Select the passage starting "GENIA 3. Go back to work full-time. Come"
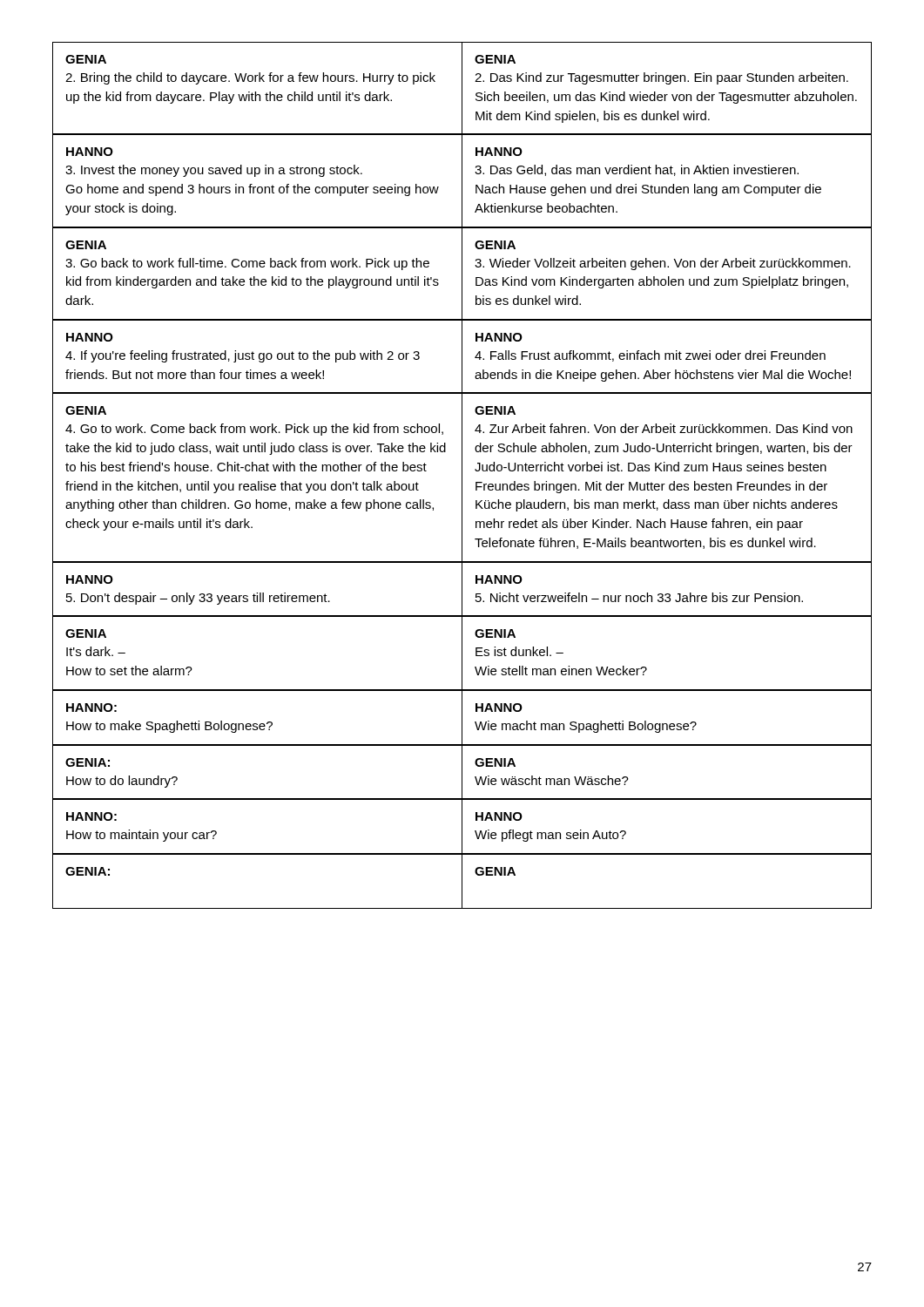The image size is (924, 1307). (x=462, y=273)
